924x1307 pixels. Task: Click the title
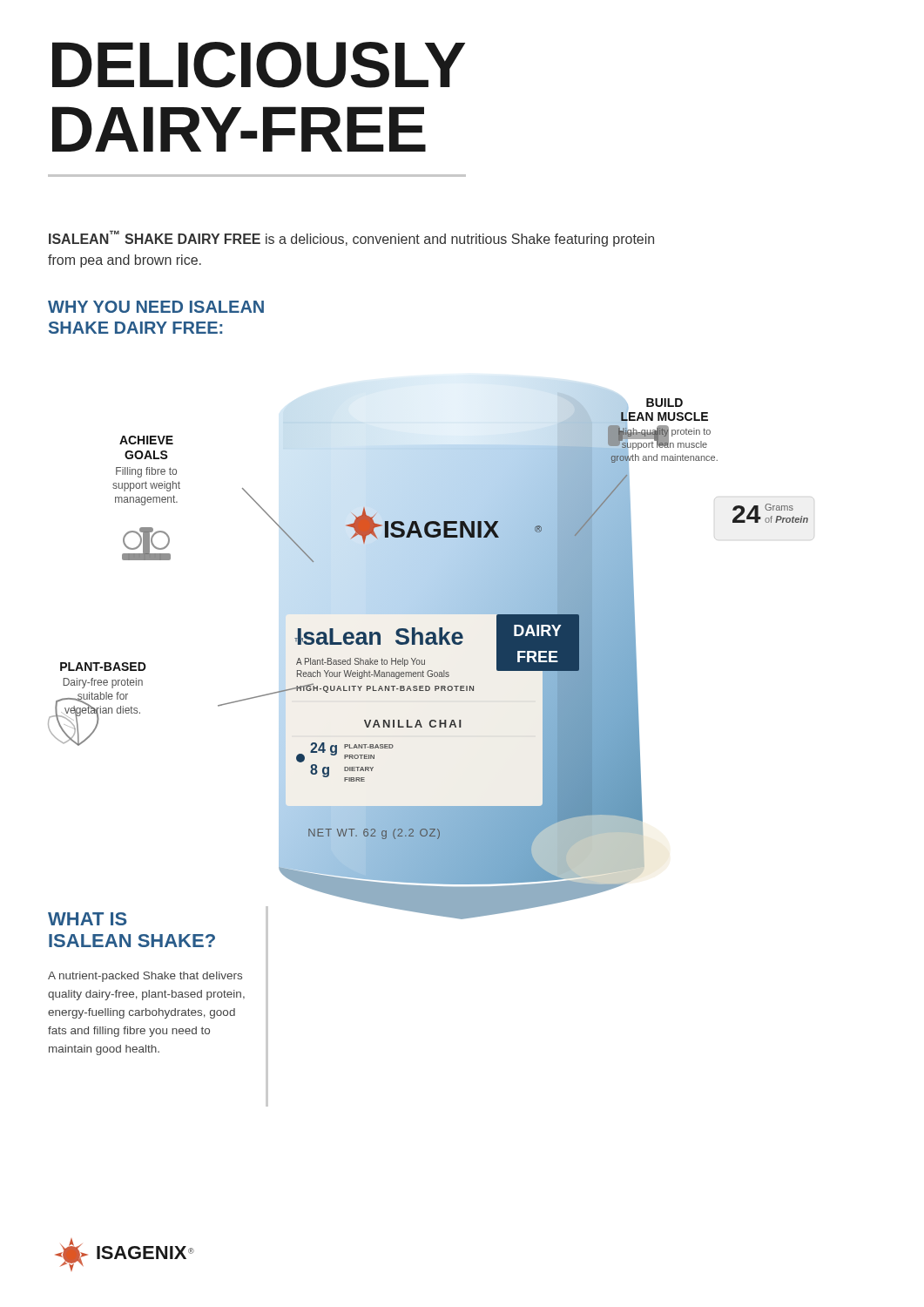(257, 105)
